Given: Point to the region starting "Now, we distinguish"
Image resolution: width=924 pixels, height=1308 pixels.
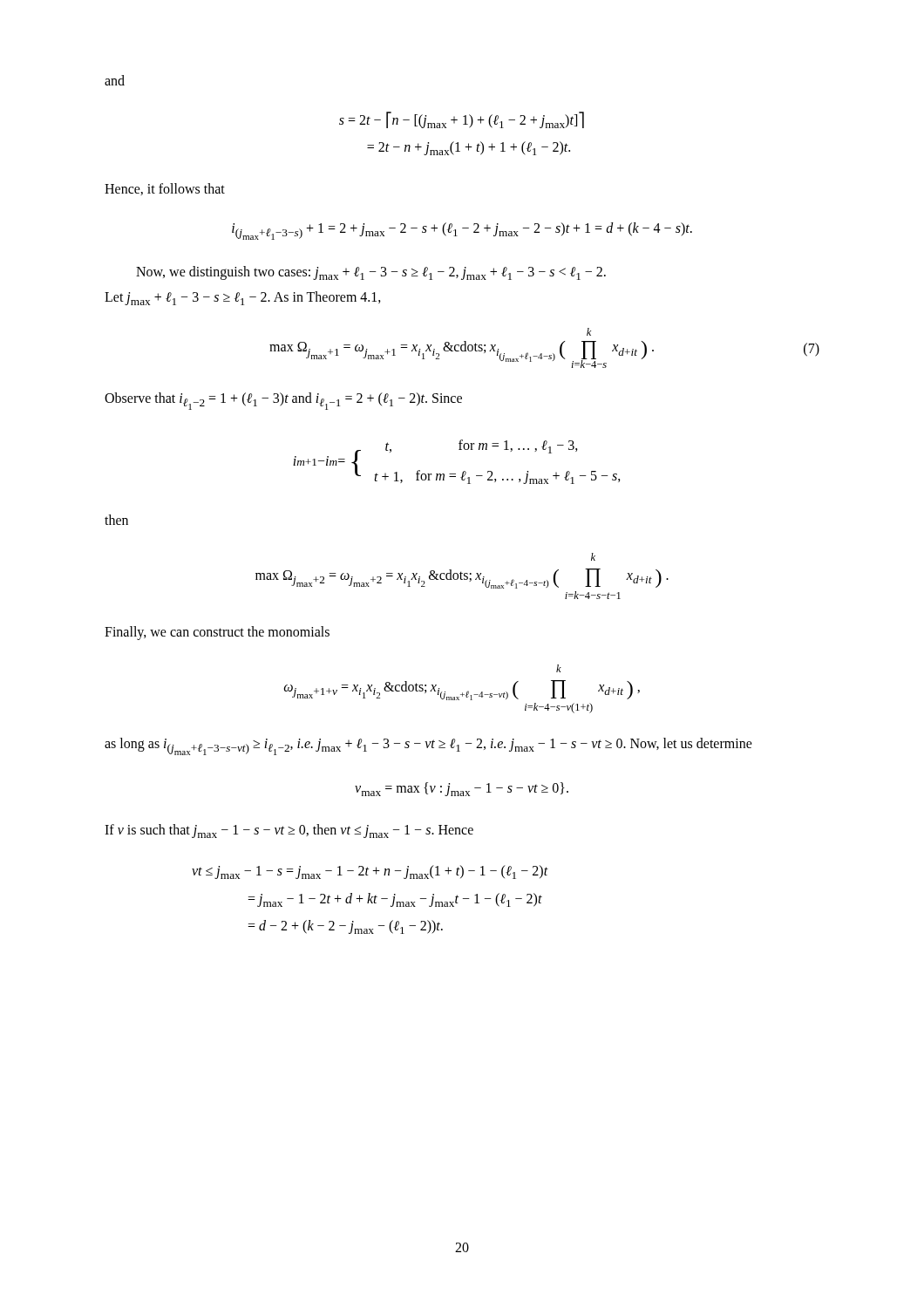Looking at the screenshot, I should pos(356,286).
